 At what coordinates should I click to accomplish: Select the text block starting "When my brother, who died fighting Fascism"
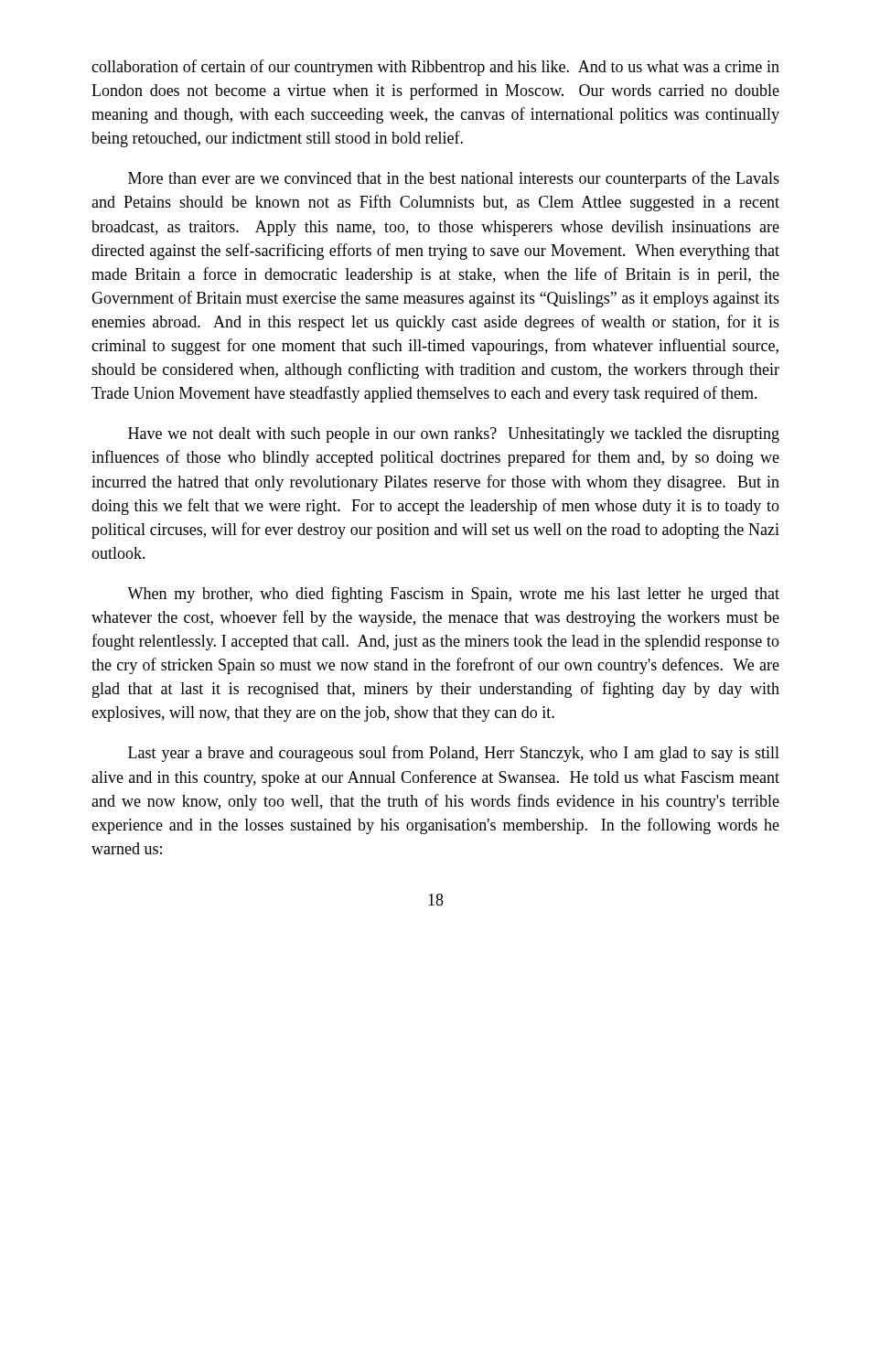(435, 653)
